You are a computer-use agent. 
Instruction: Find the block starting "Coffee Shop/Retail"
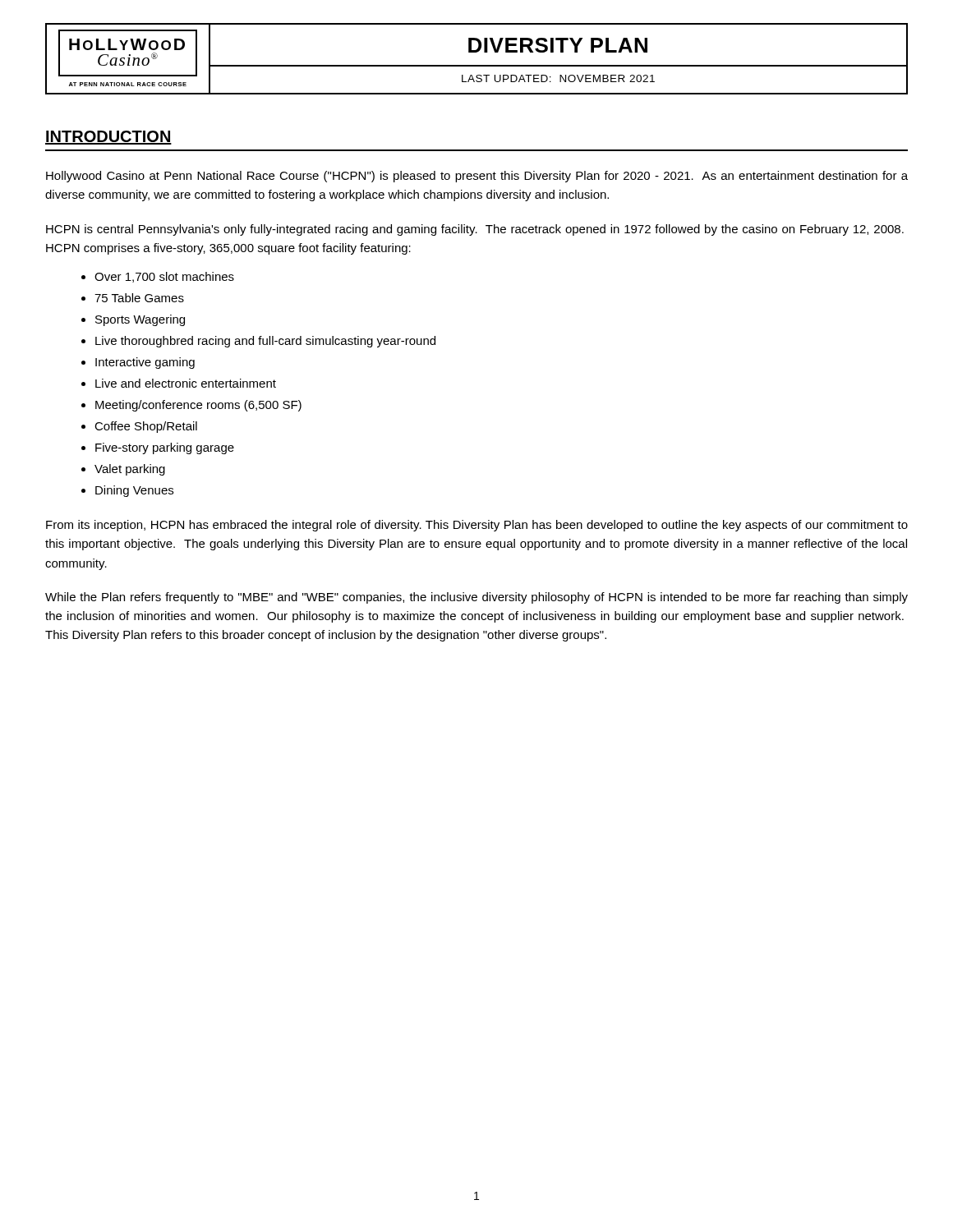[x=146, y=427]
